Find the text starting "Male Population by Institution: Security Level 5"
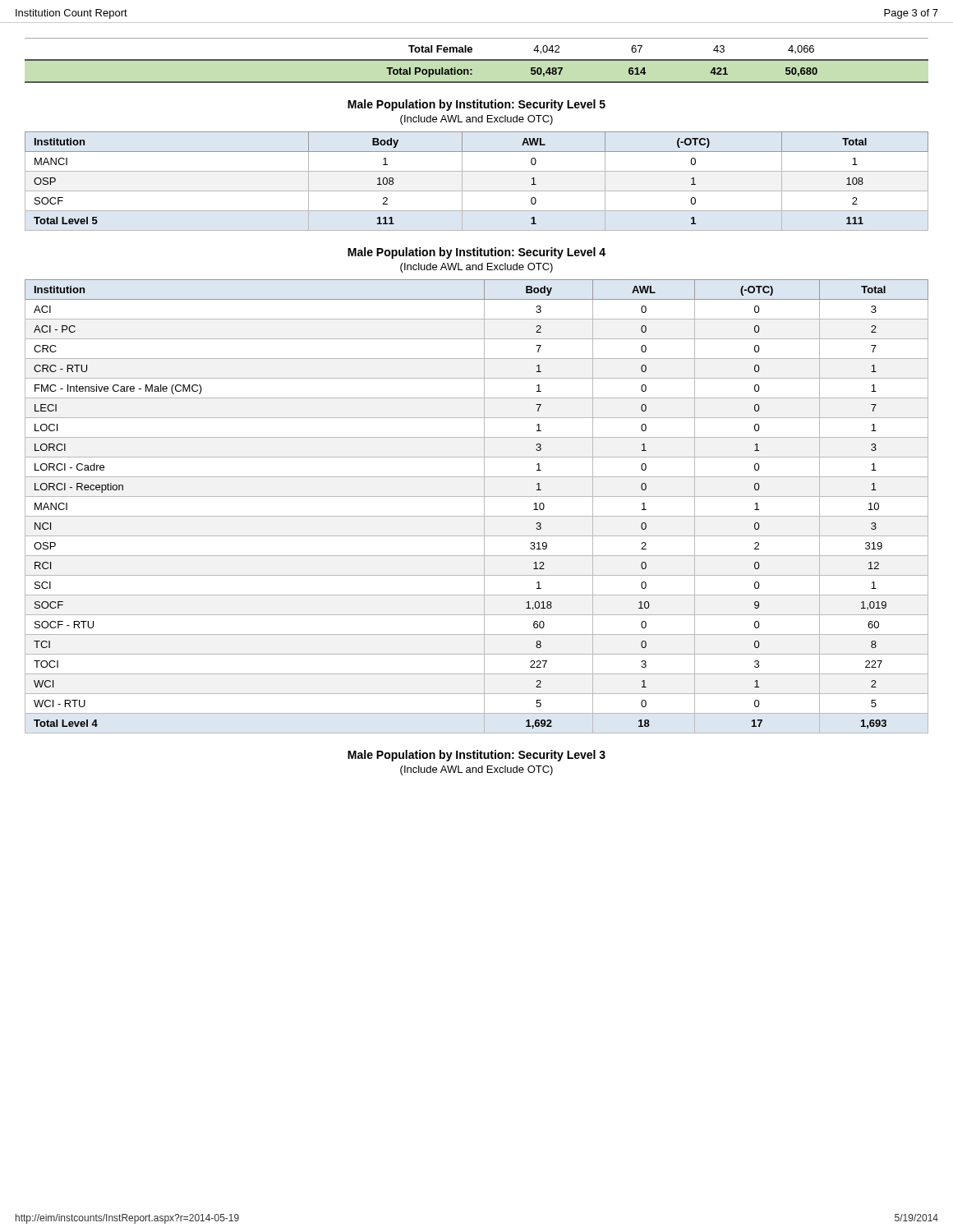The image size is (953, 1232). 476,111
